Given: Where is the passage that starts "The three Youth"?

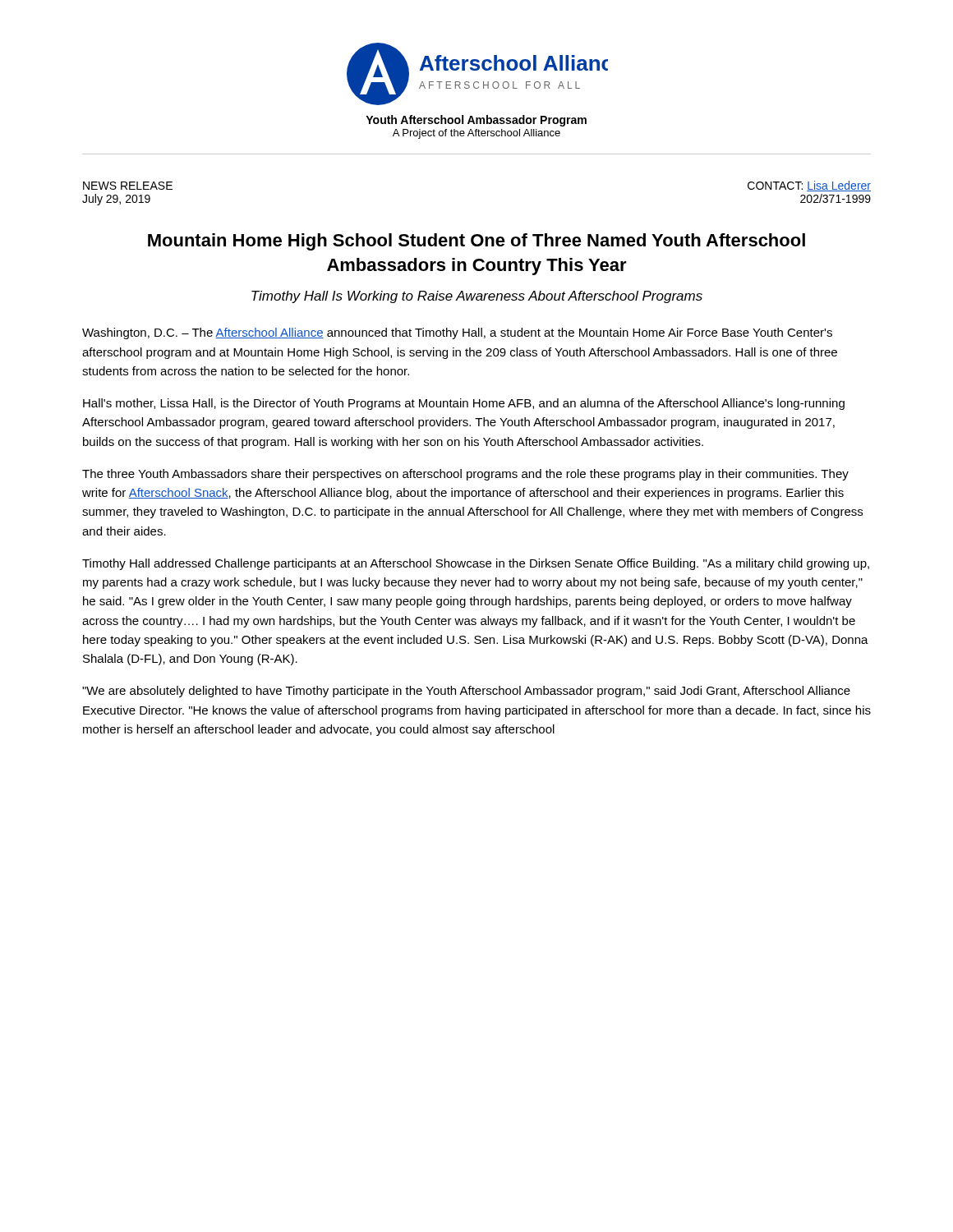Looking at the screenshot, I should [x=473, y=502].
